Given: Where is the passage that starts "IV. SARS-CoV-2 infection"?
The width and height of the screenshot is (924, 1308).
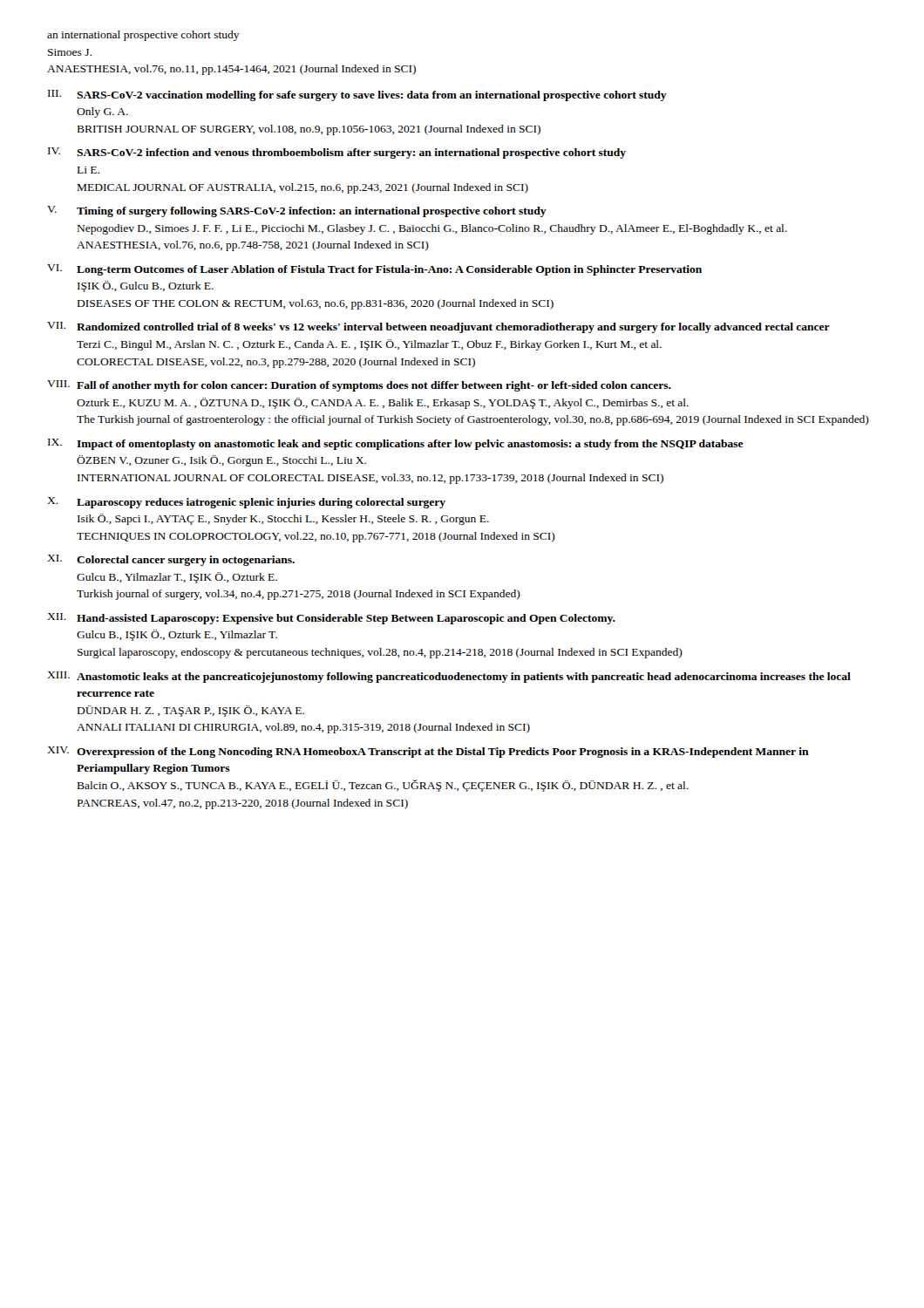Looking at the screenshot, I should click(337, 153).
